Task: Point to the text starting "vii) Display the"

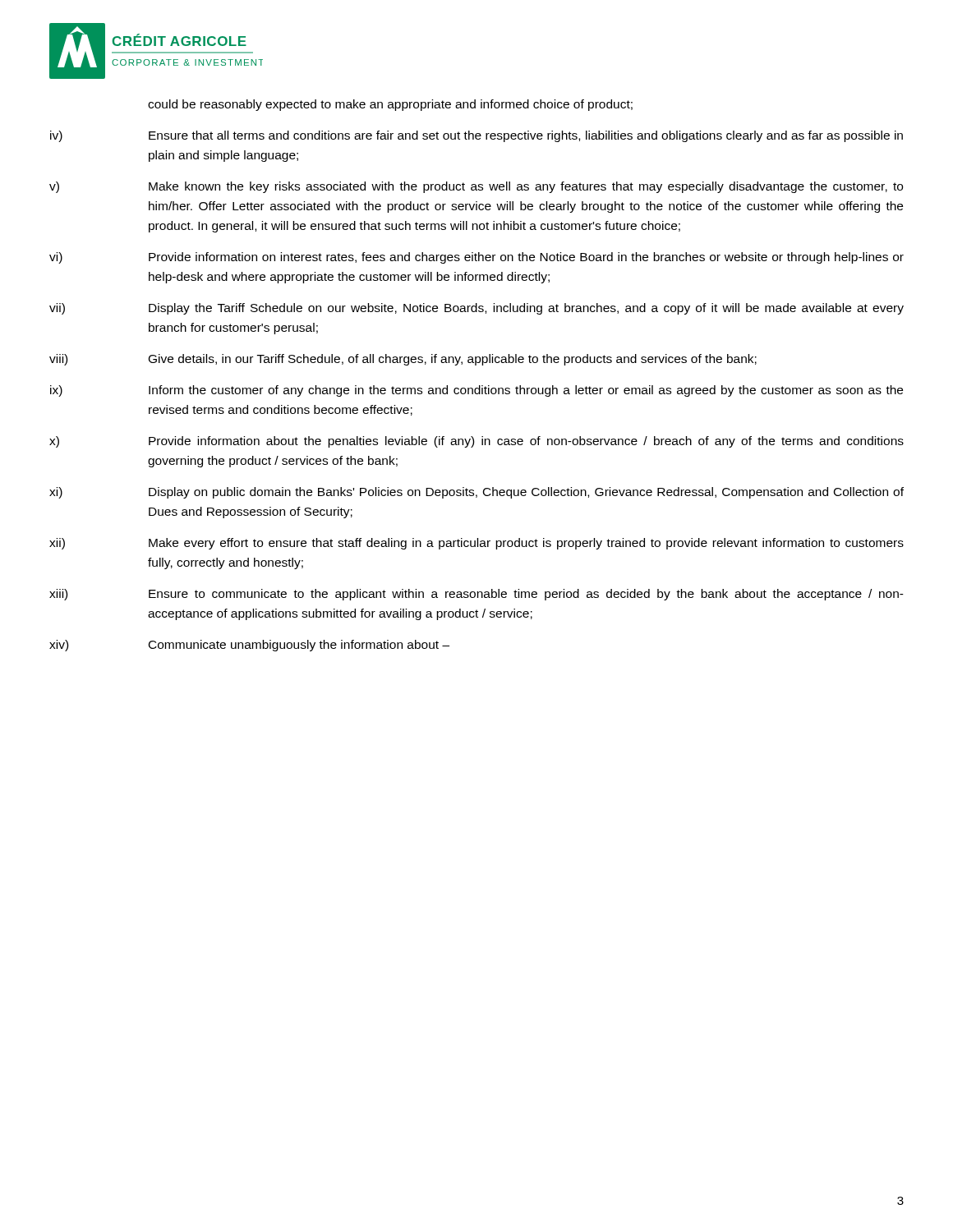Action: point(476,318)
